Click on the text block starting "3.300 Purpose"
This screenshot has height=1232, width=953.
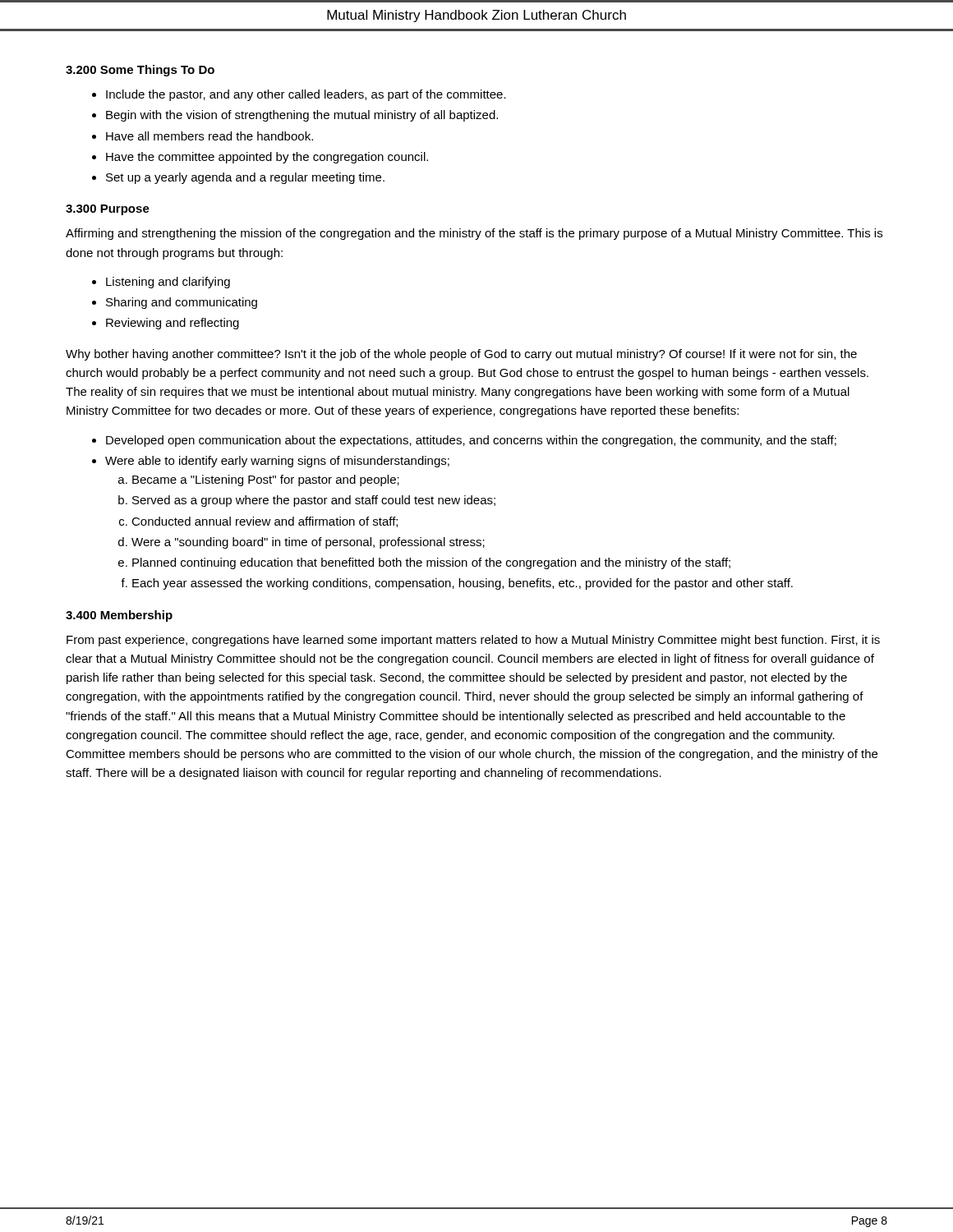coord(108,208)
